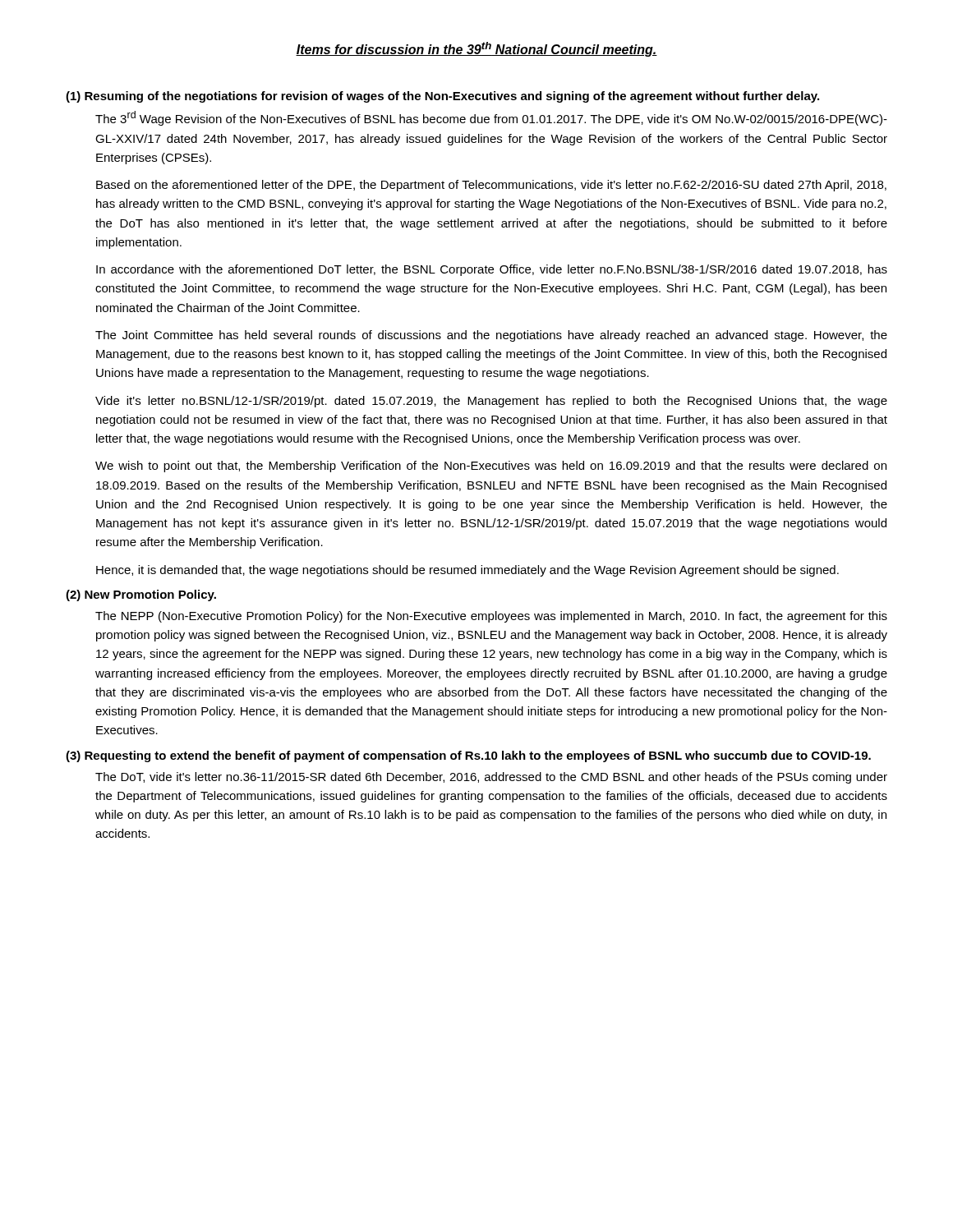Point to the block beginning "Vide it's letter no.BSNL/12-1/SR/2019/pt. dated 15.07.2019, the Management"
Screen dimensions: 1232x953
pyautogui.click(x=491, y=419)
